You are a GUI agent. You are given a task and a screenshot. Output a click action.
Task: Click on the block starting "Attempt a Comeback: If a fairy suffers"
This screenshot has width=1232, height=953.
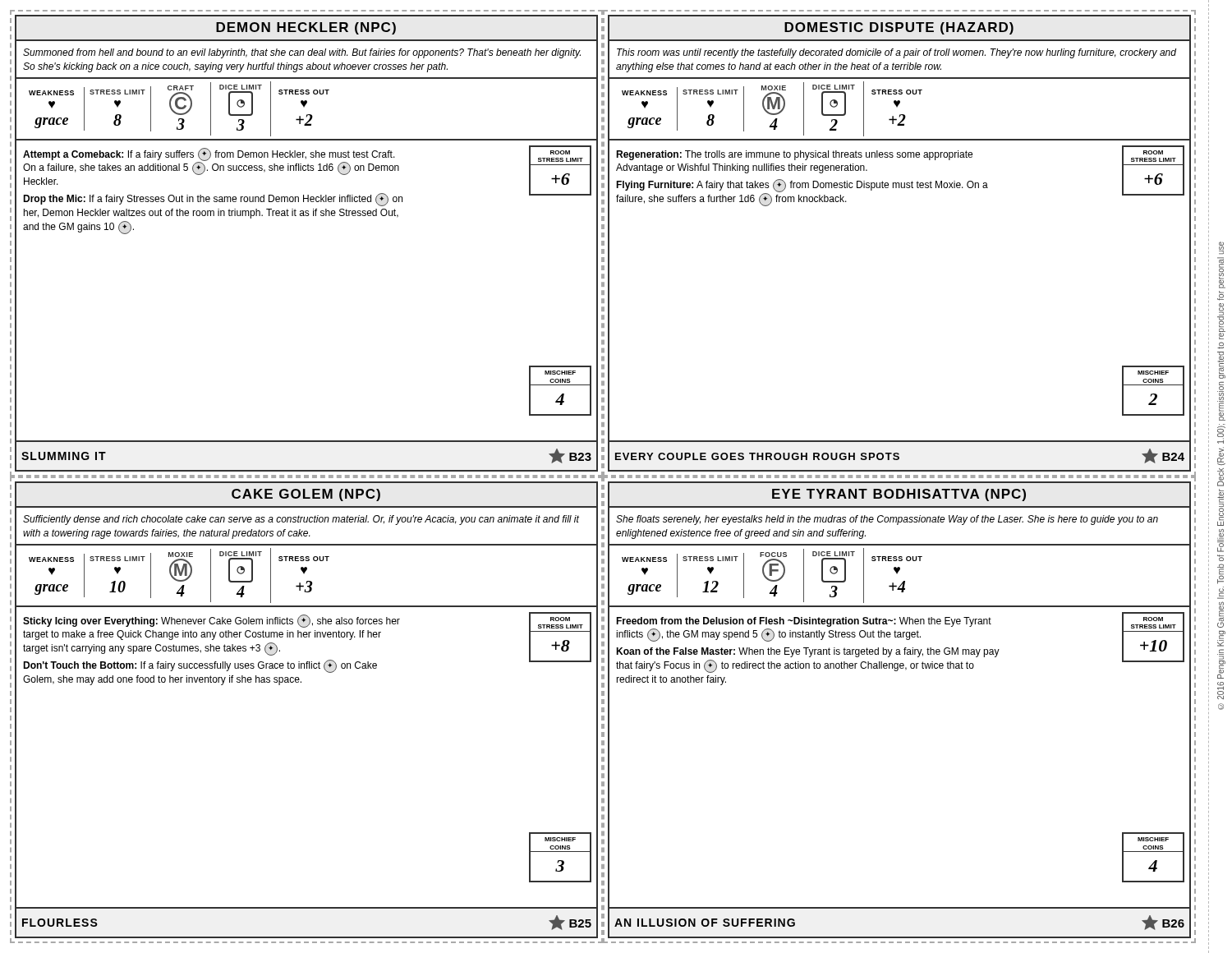point(257,170)
